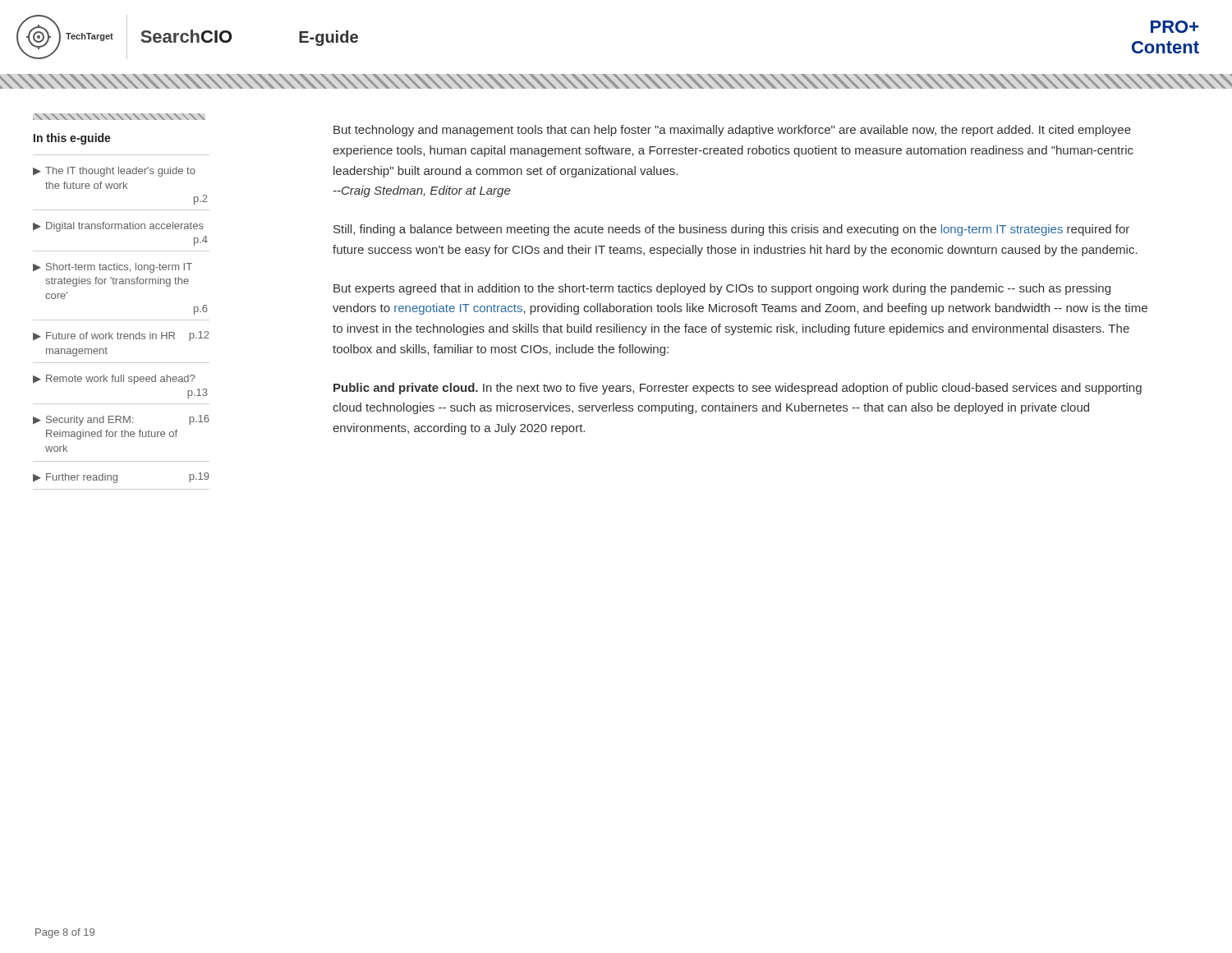This screenshot has height=953, width=1232.
Task: Find the list item containing "▶ Security and ERM: Reimagined for the"
Action: coord(121,434)
